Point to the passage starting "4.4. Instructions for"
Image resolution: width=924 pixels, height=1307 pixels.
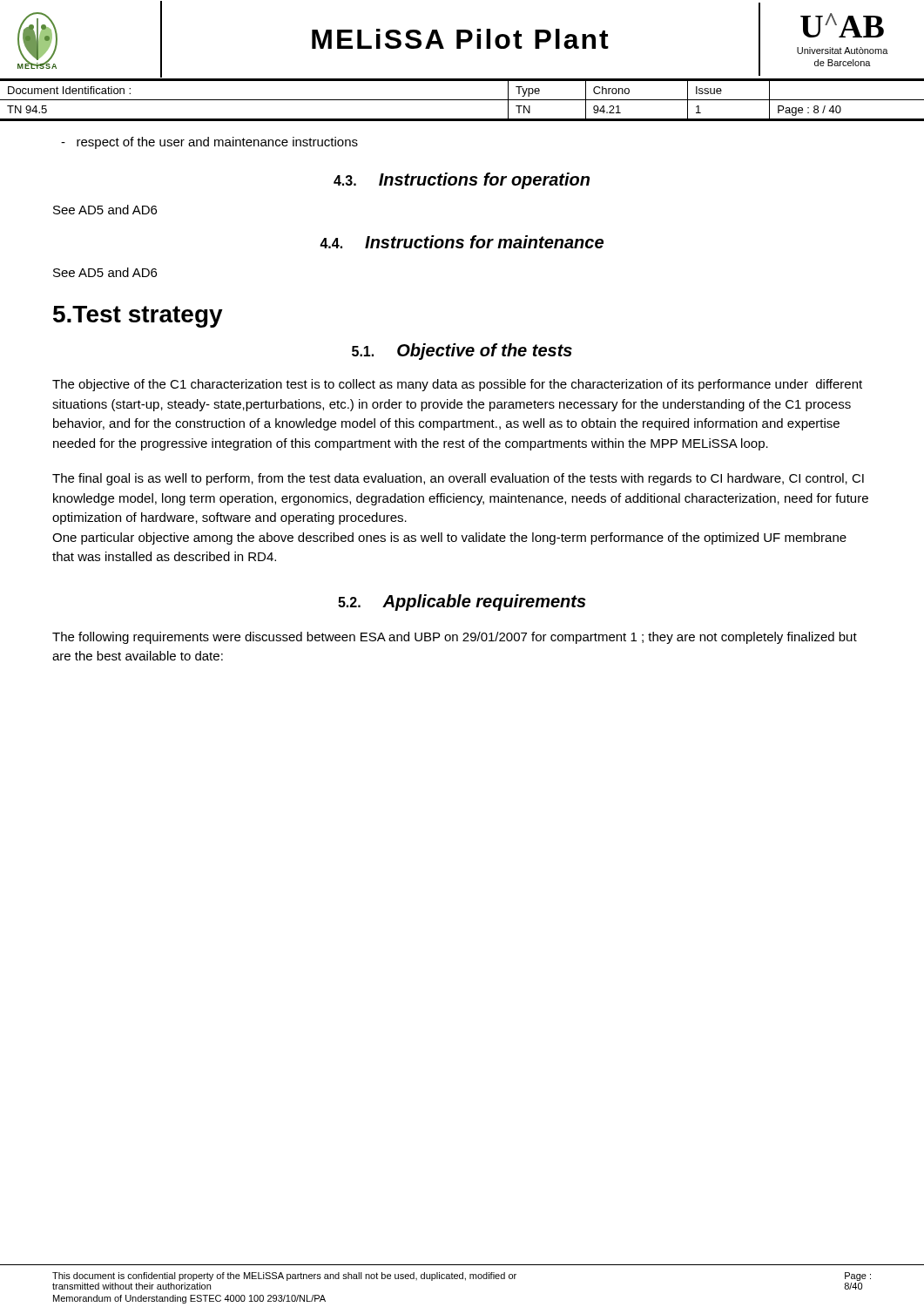(x=462, y=242)
